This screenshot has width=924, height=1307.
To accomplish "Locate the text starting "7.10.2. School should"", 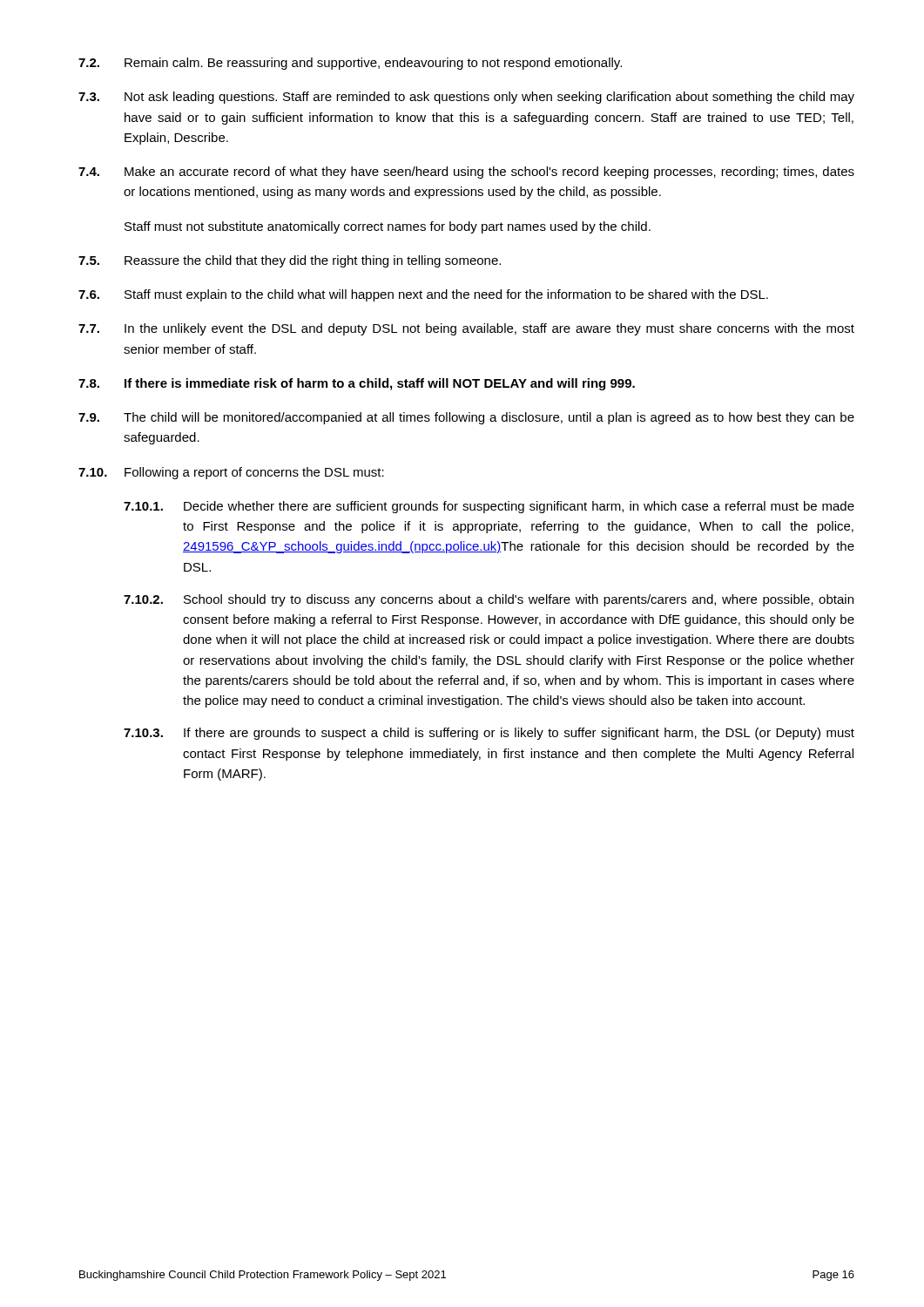I will point(489,650).
